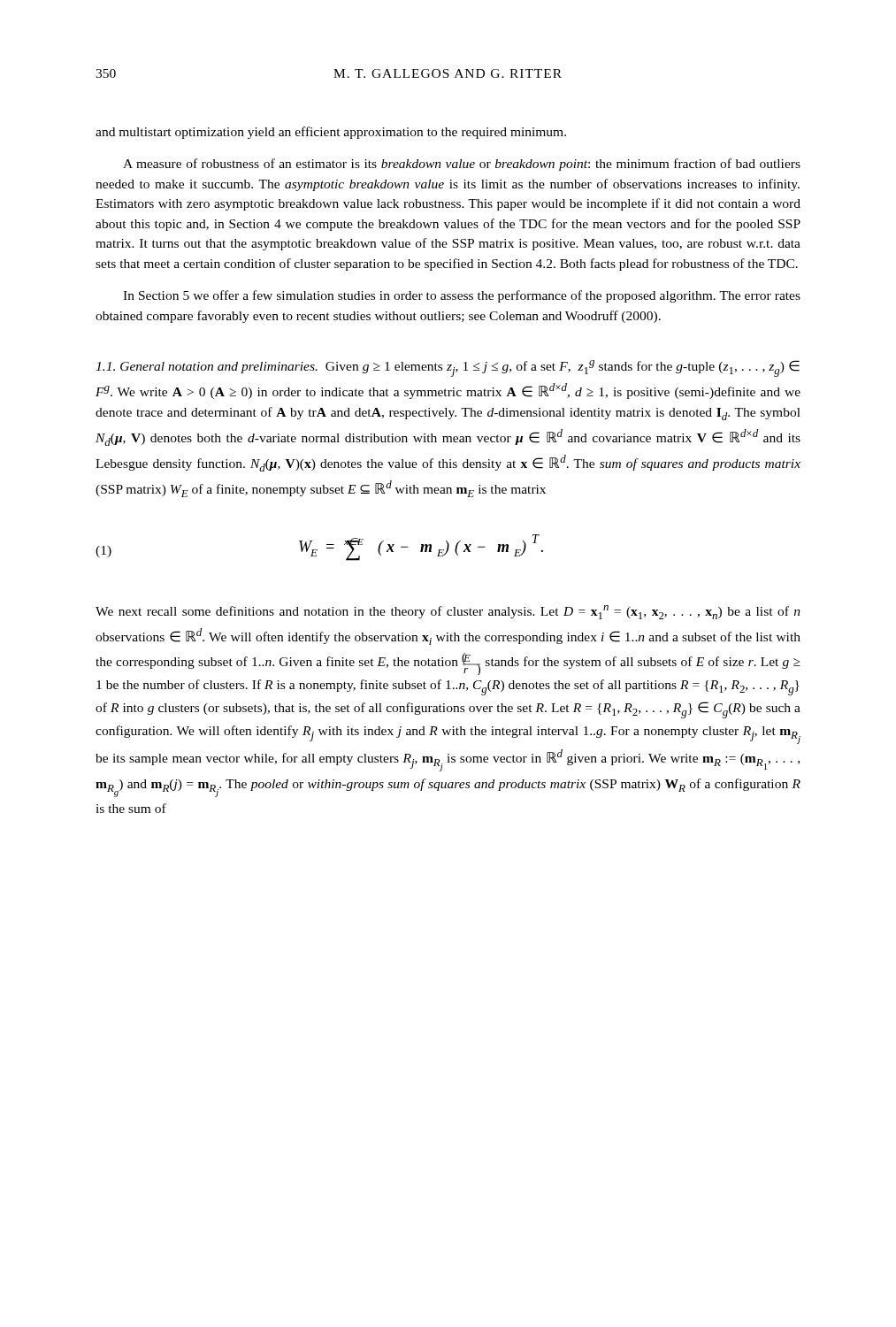Find the text block that reads "In Section 5 we offer"
The image size is (896, 1327).
coord(448,305)
